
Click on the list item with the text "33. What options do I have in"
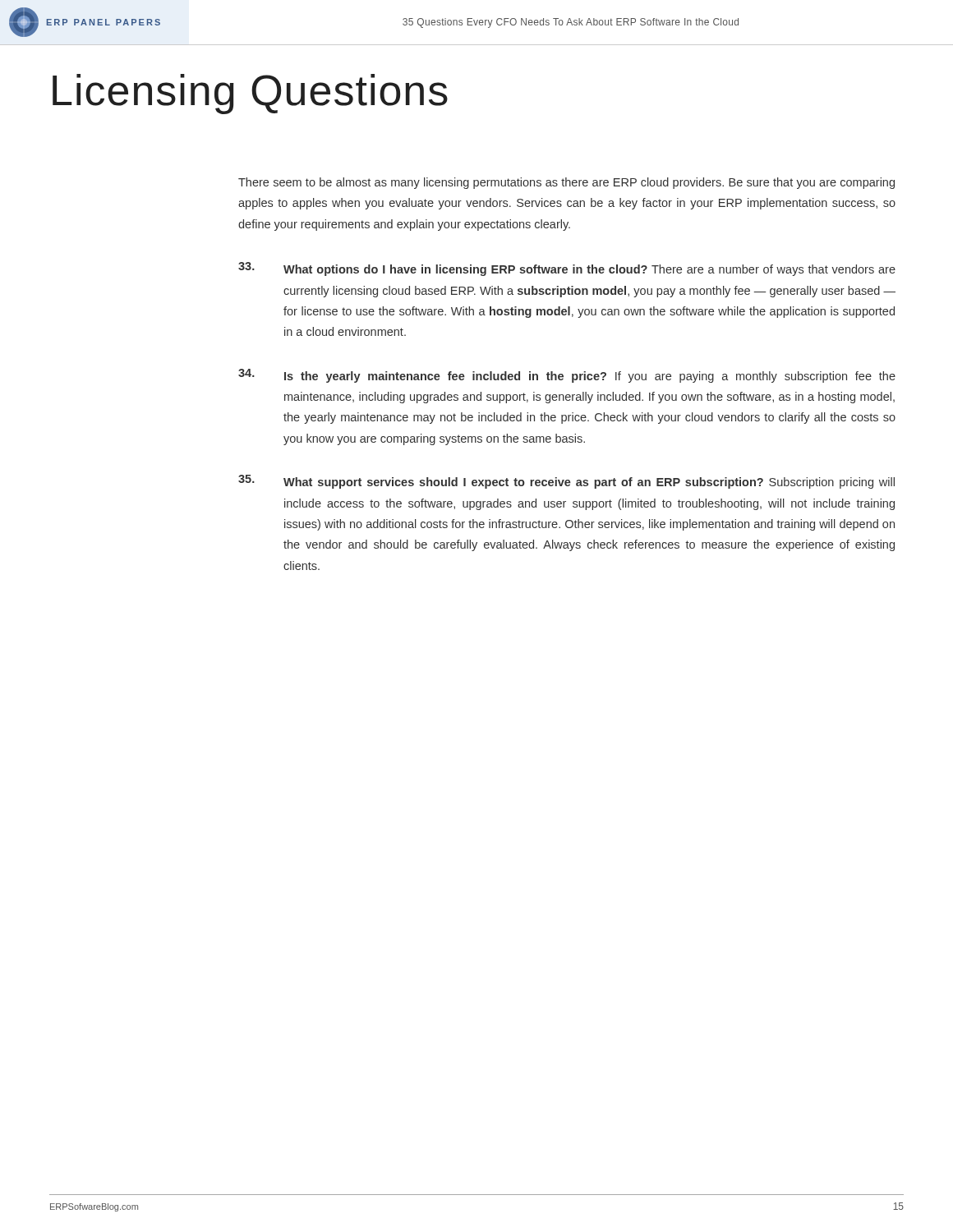point(567,301)
